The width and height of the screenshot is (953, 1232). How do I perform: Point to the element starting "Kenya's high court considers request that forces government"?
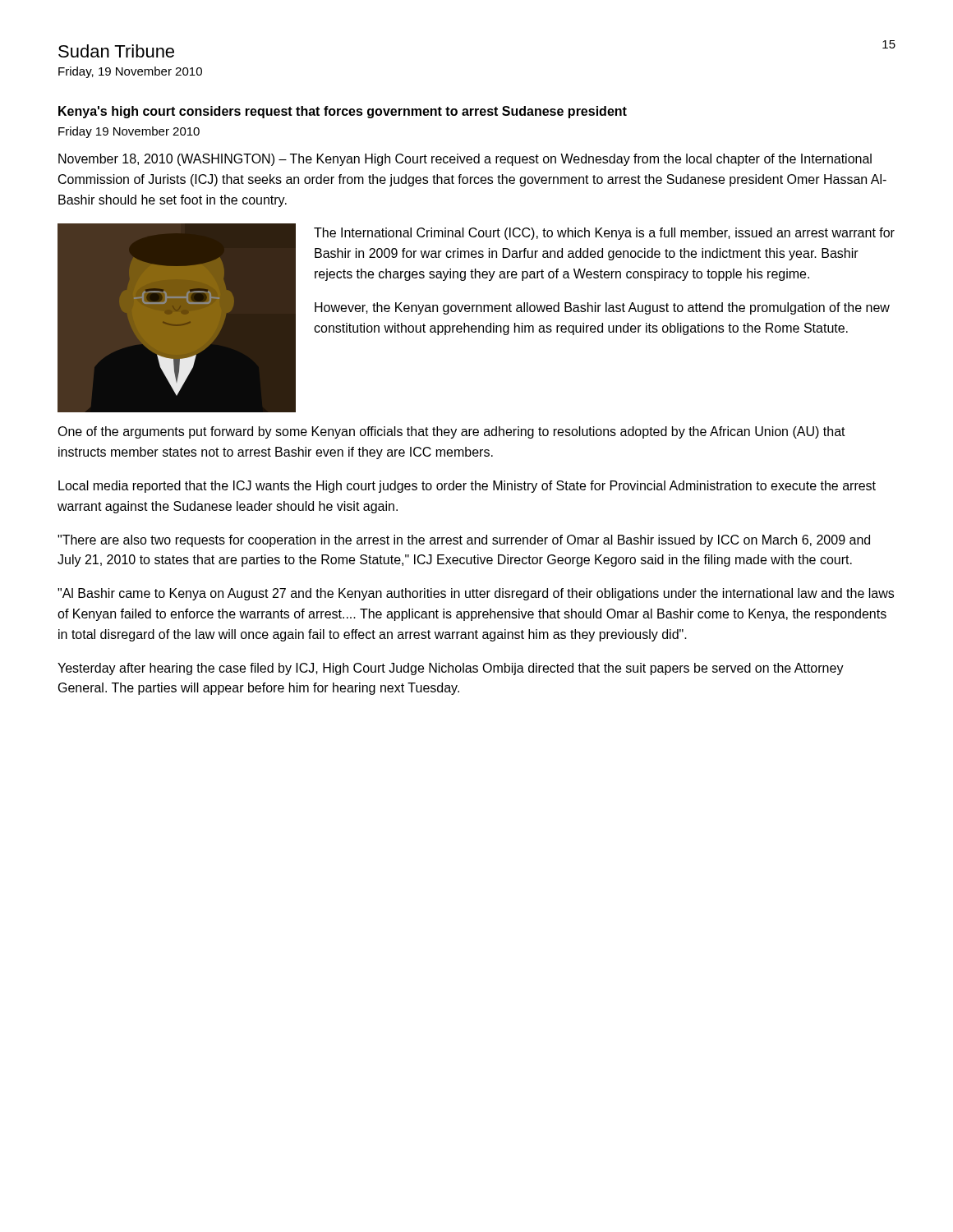click(342, 111)
